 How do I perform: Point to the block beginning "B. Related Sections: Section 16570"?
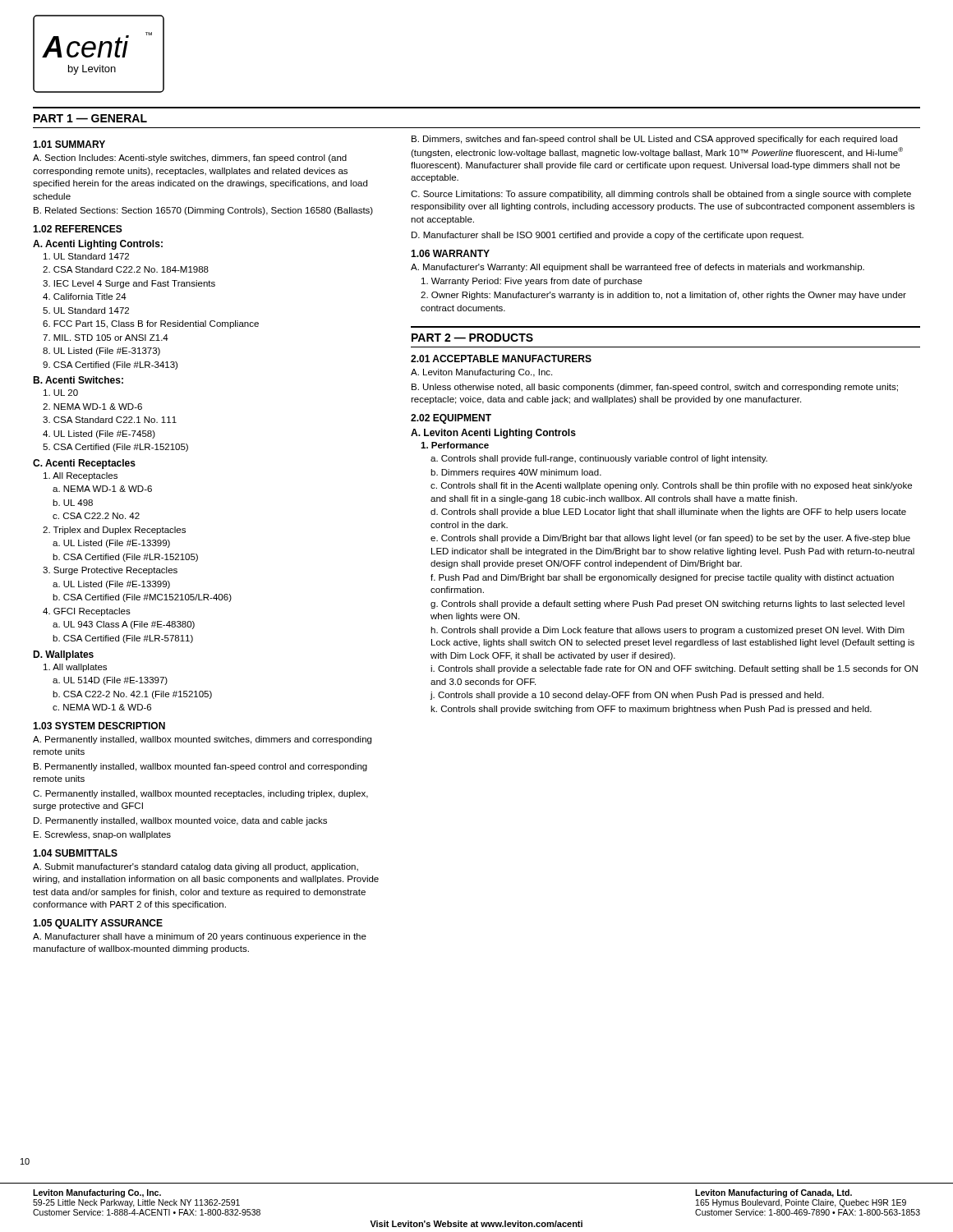tap(203, 210)
